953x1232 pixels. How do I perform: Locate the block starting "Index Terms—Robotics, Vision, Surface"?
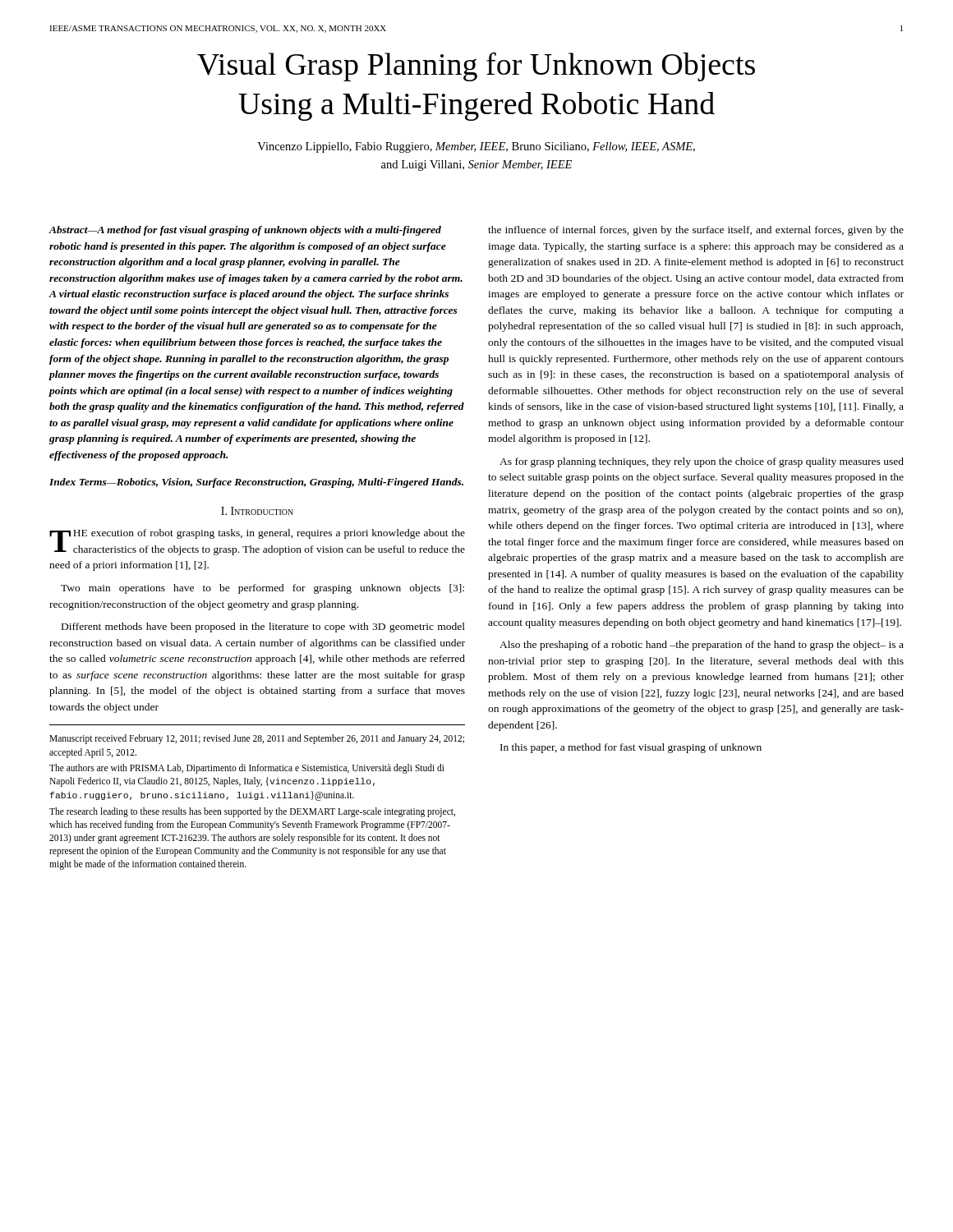click(x=257, y=482)
